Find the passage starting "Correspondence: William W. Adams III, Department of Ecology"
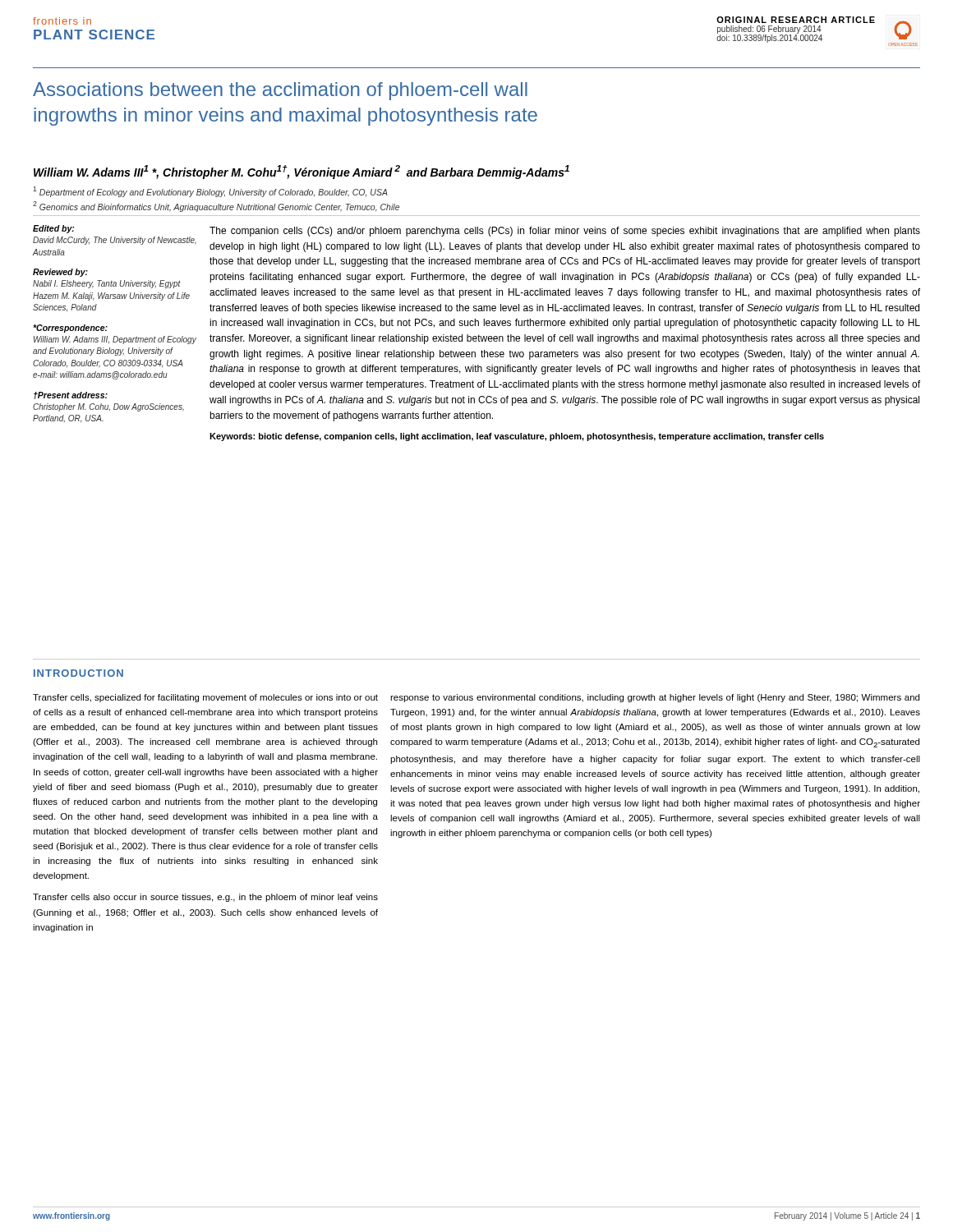 click(115, 352)
